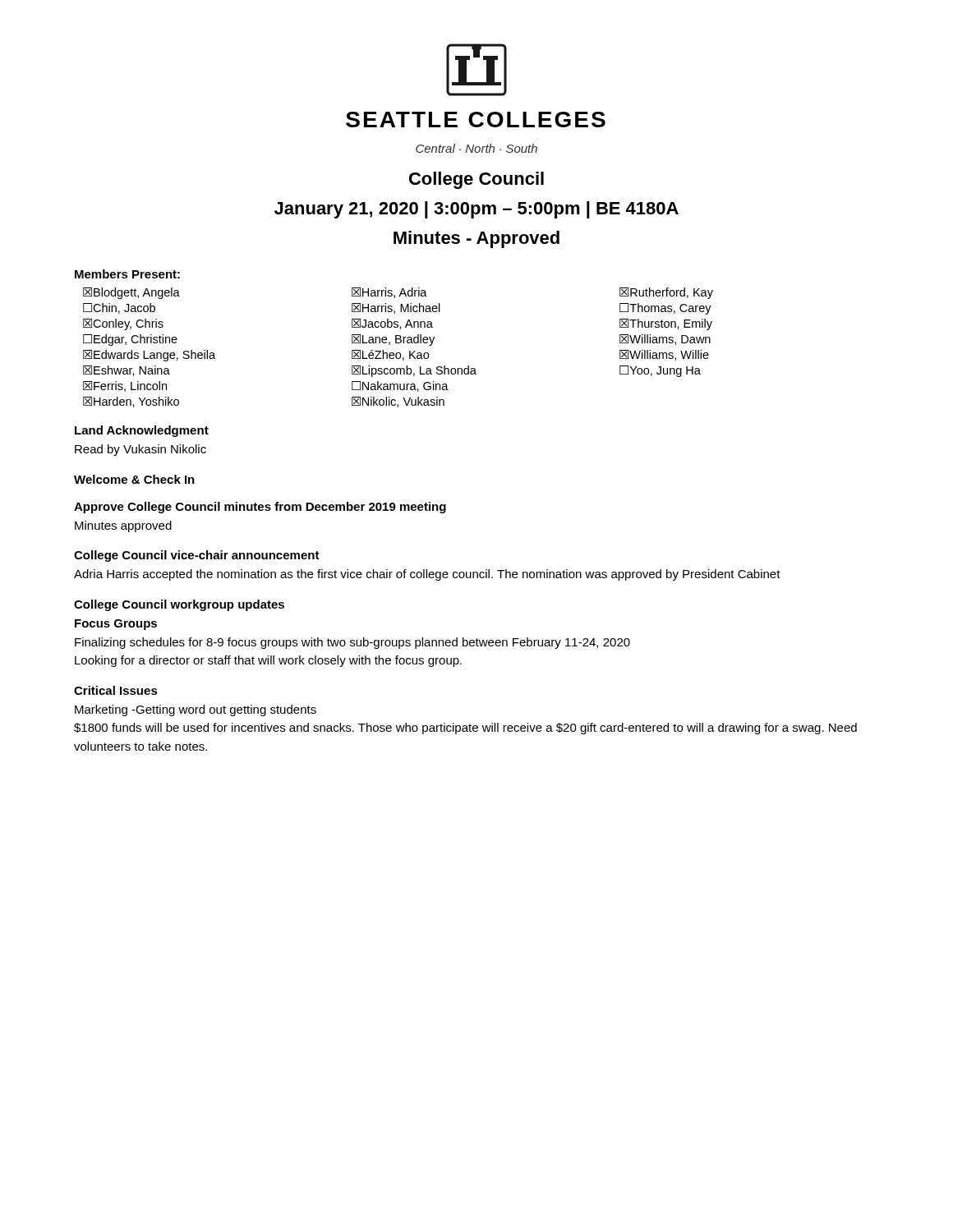
Task: Locate the block of text that opens with "Members Present: ☒Blodgett, Angela ☒Harris, Adria ☒Rutherford,"
Action: click(x=127, y=274)
